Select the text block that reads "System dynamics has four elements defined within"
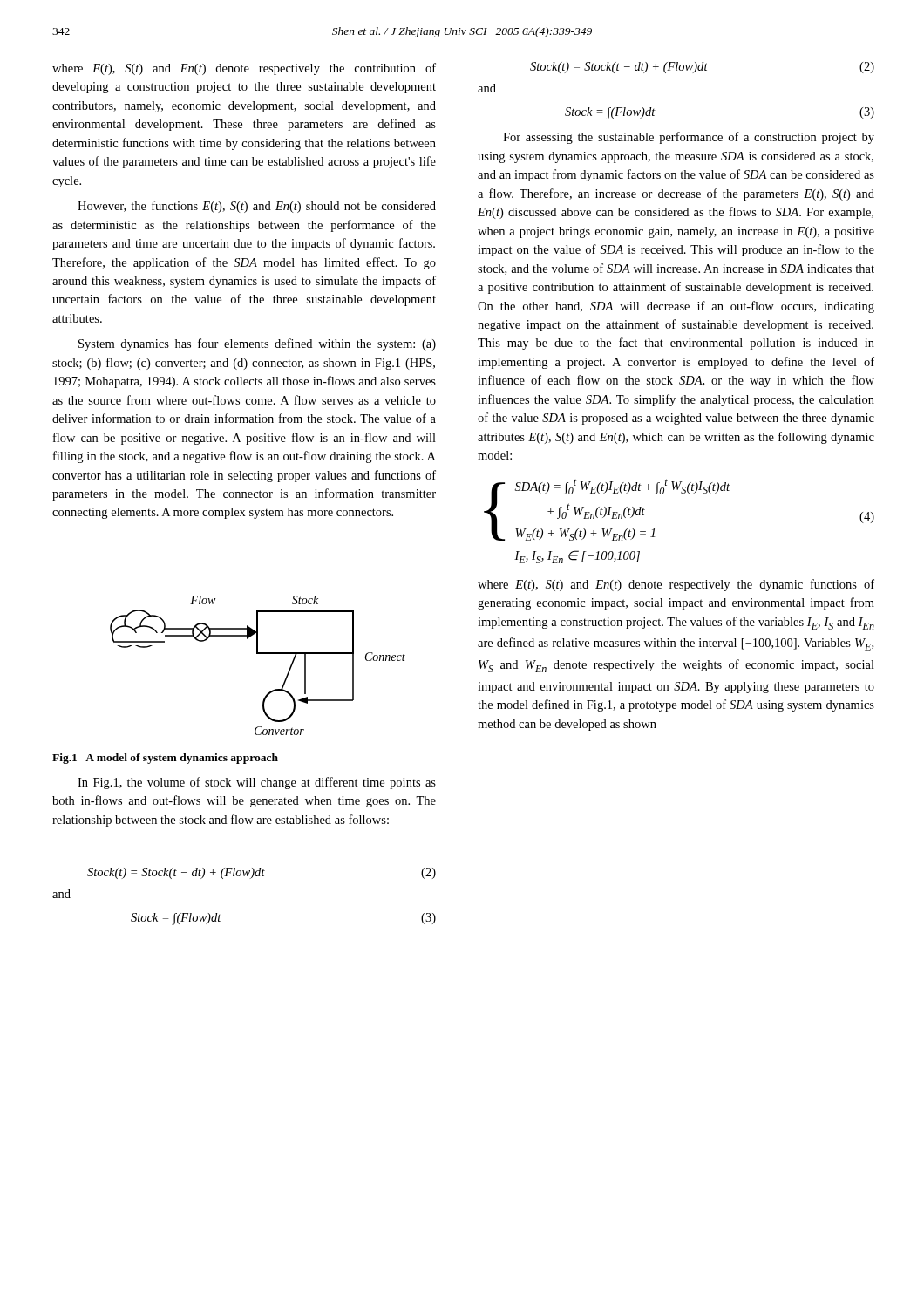This screenshot has width=924, height=1308. (244, 429)
